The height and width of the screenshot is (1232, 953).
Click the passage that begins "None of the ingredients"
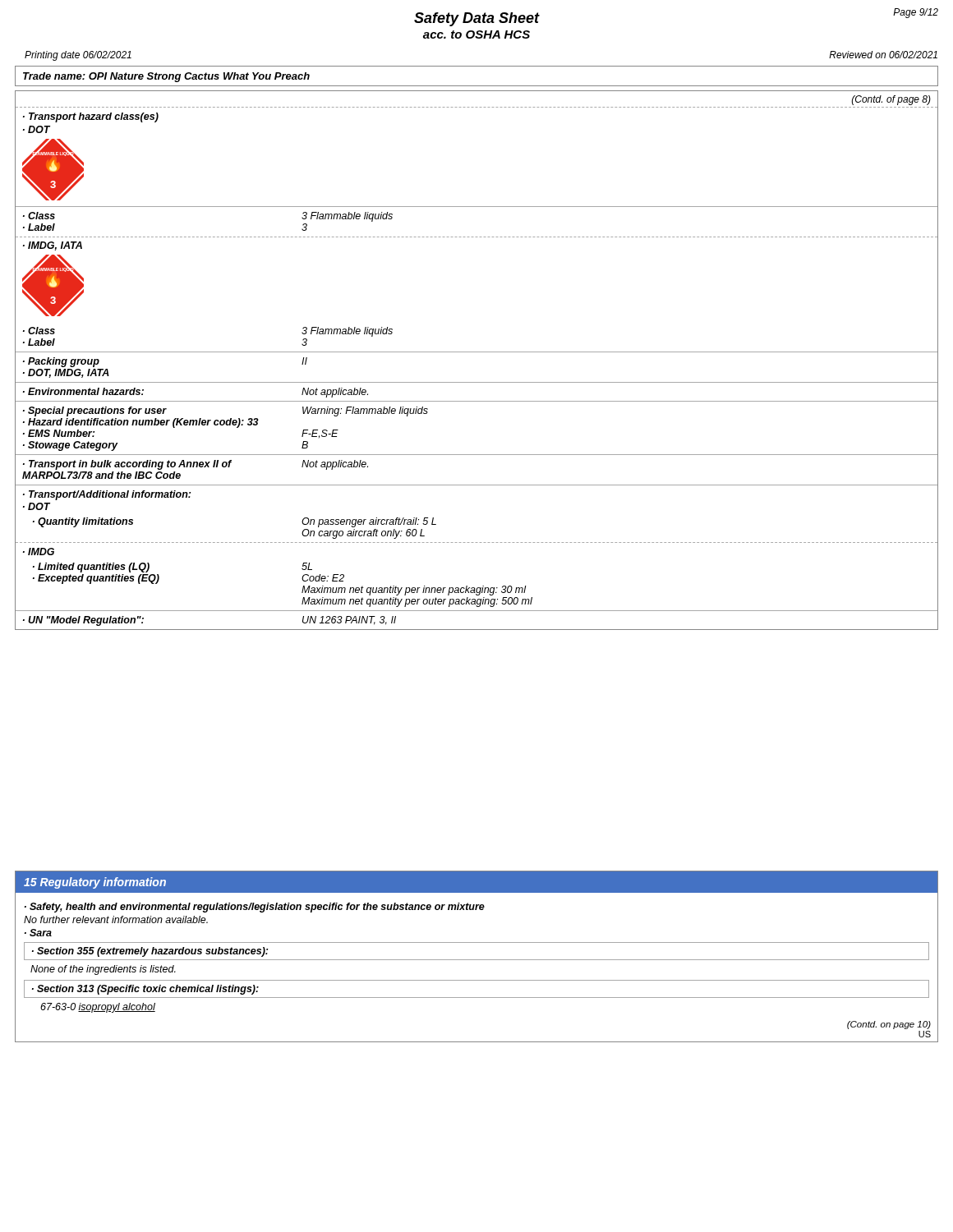[x=103, y=969]
